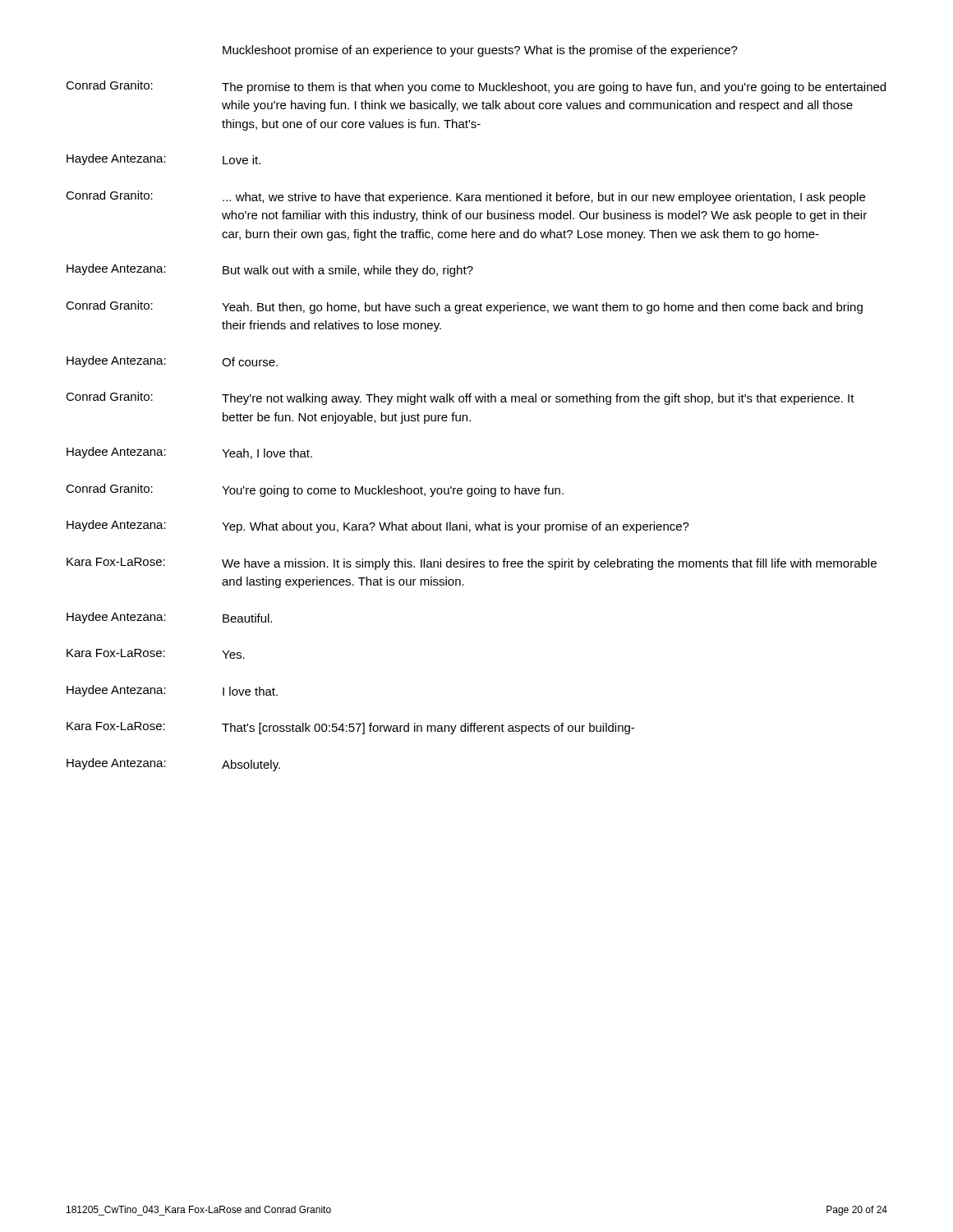953x1232 pixels.
Task: Select the block starting "Conrad Granito: ... what, we strive to"
Action: pyautogui.click(x=476, y=215)
